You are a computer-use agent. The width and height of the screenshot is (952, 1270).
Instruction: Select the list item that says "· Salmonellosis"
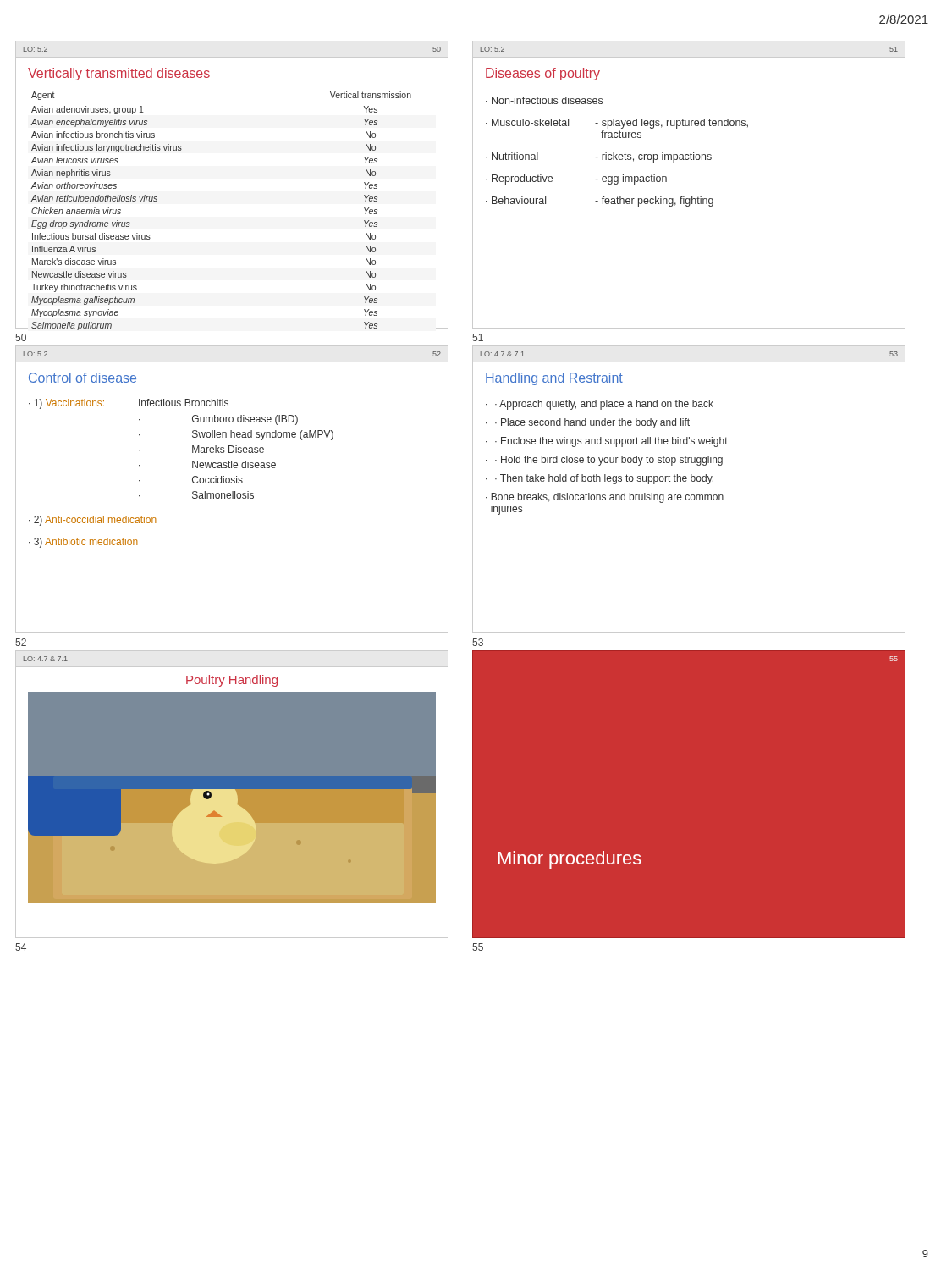pos(196,495)
